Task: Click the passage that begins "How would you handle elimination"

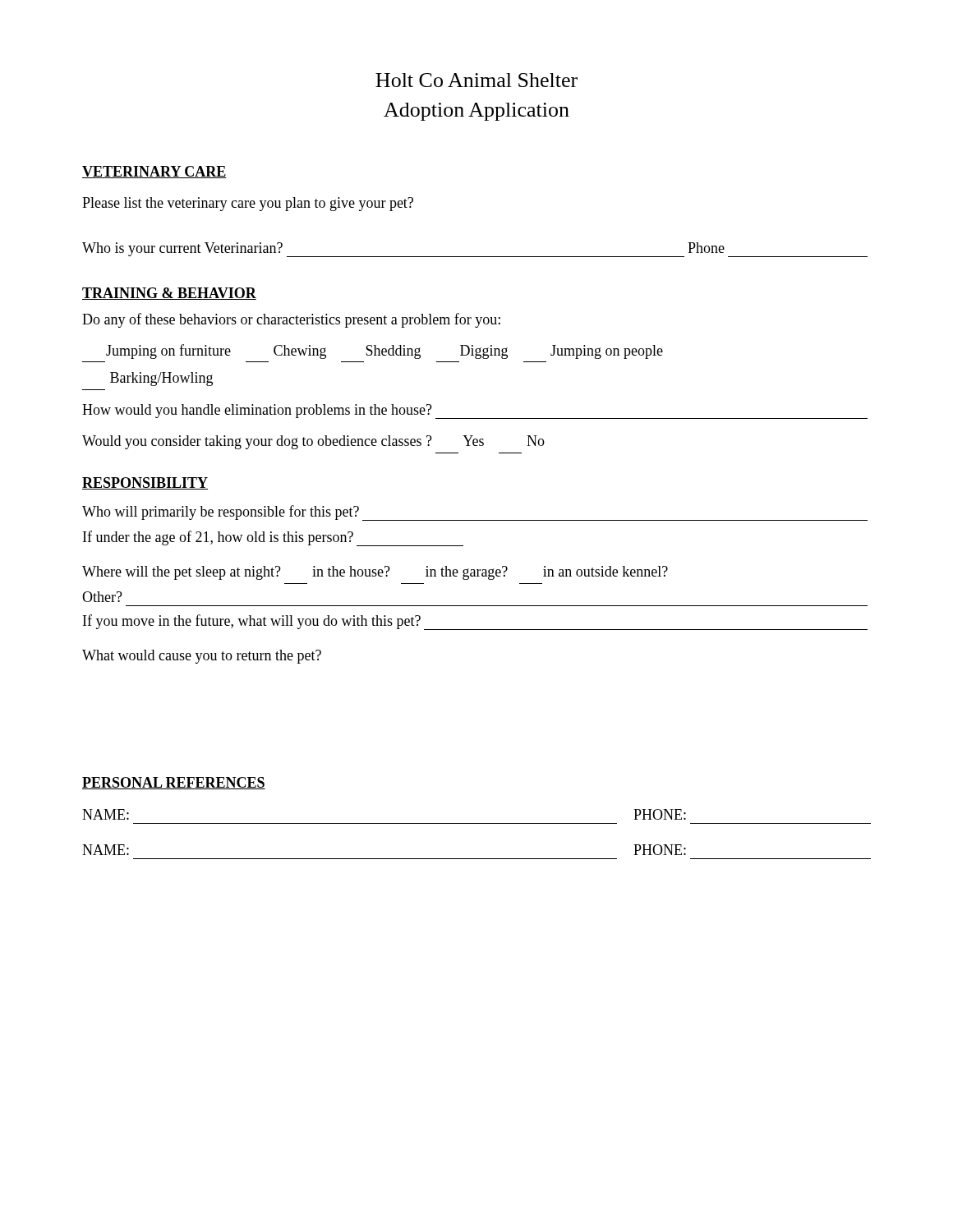Action: coord(475,411)
